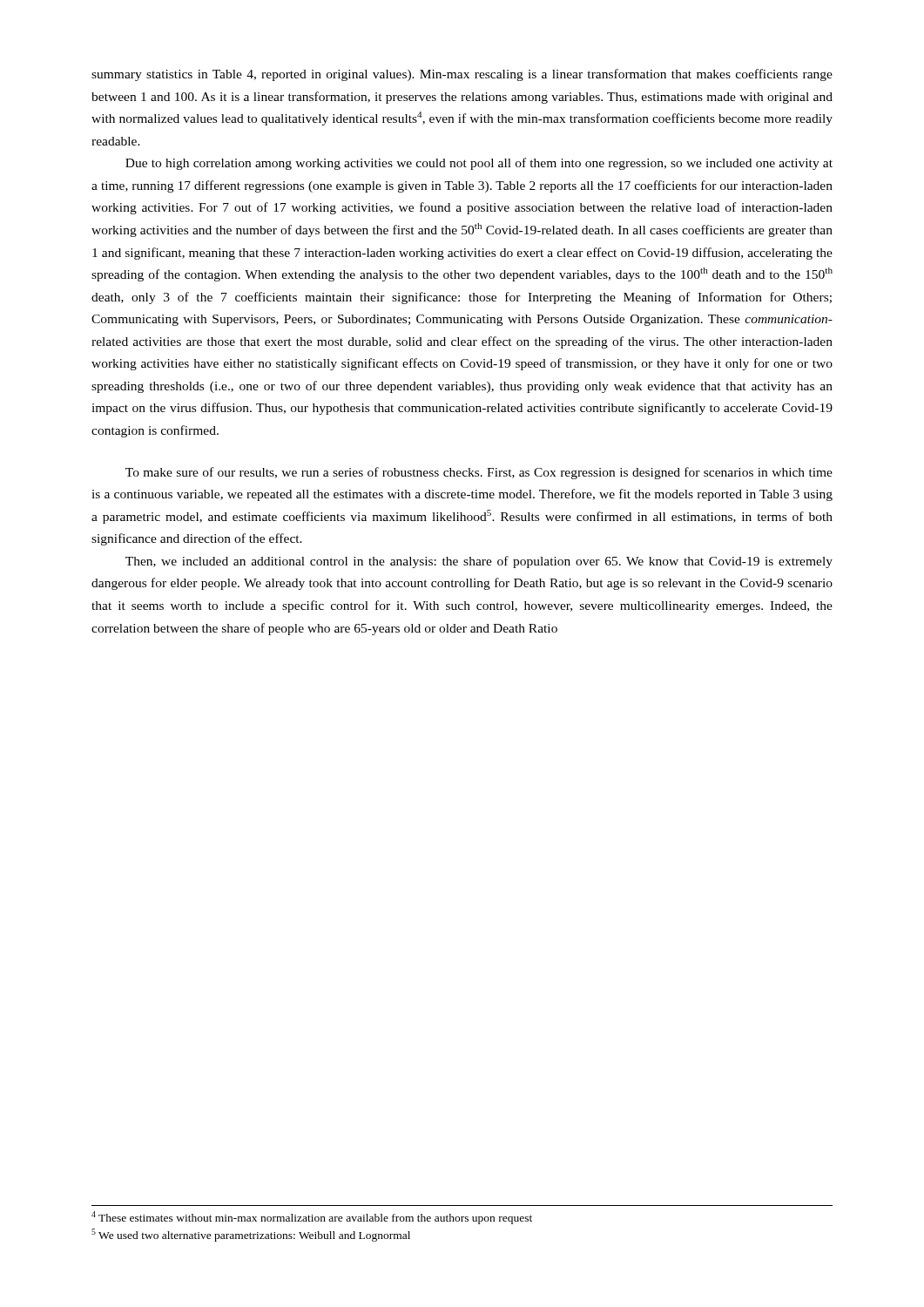Point to the block beginning "Due to high correlation"
This screenshot has width=924, height=1307.
point(462,297)
